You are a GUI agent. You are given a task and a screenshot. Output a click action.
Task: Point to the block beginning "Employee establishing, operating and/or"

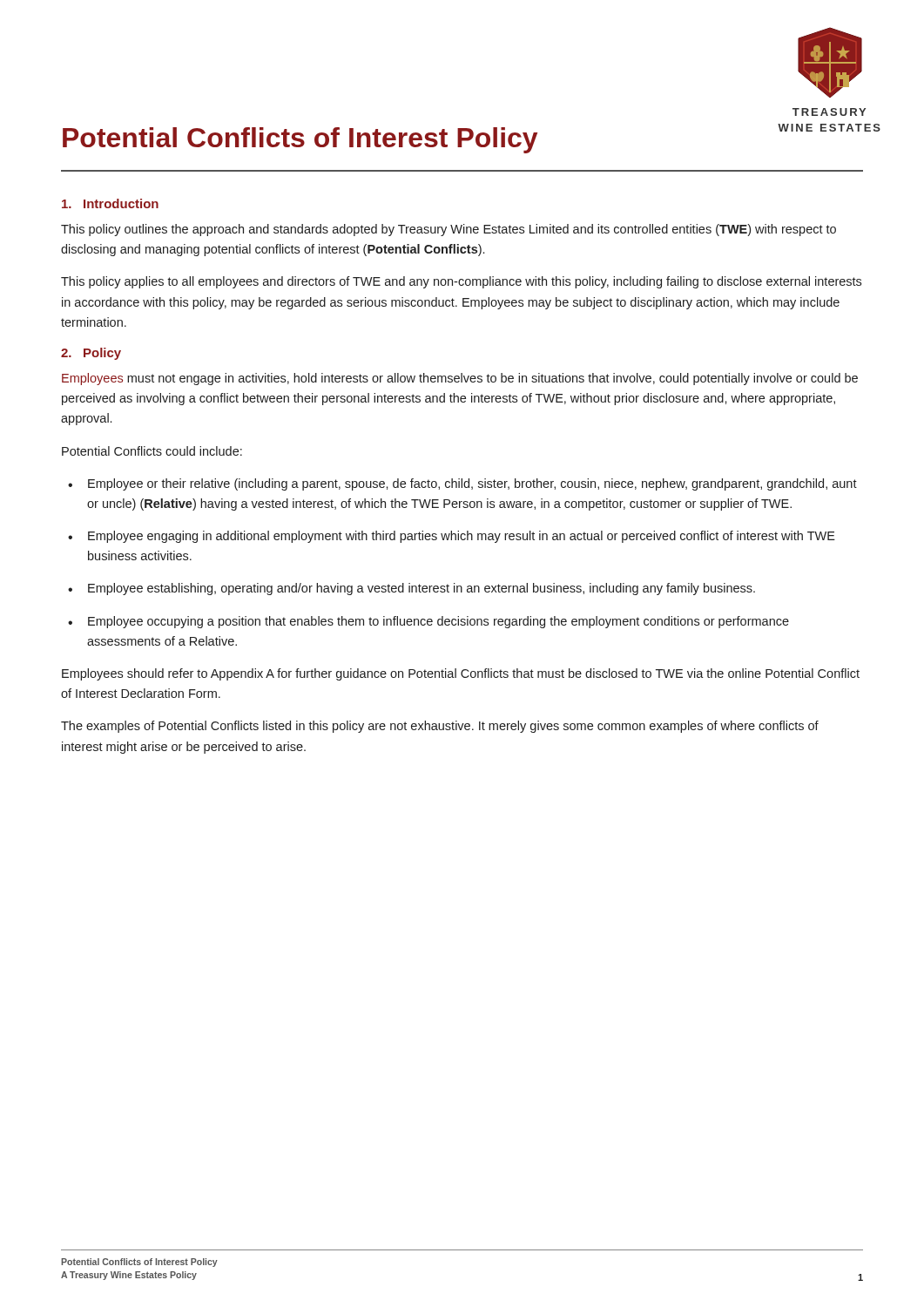point(422,589)
